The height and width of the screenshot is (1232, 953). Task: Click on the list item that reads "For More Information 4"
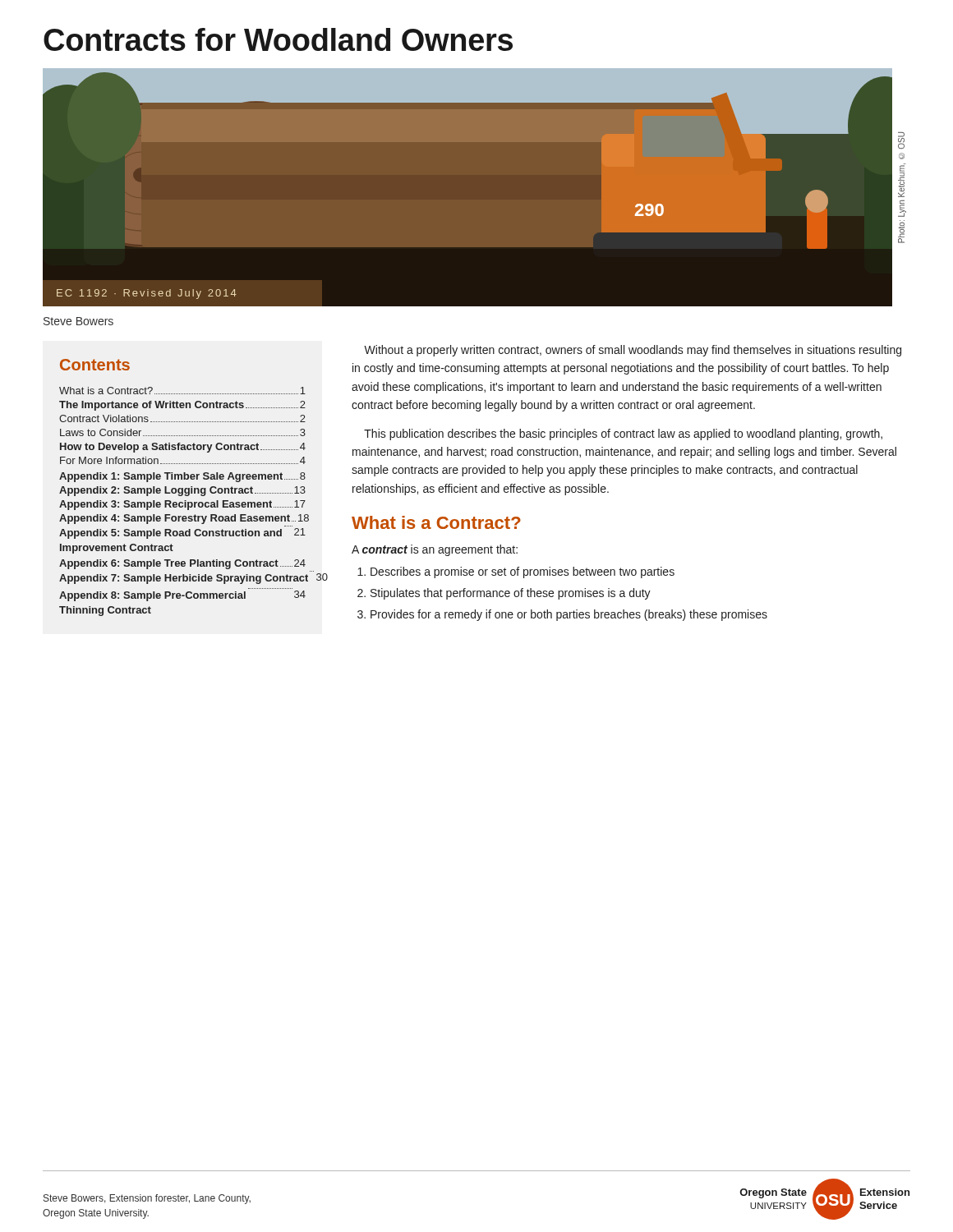(182, 460)
